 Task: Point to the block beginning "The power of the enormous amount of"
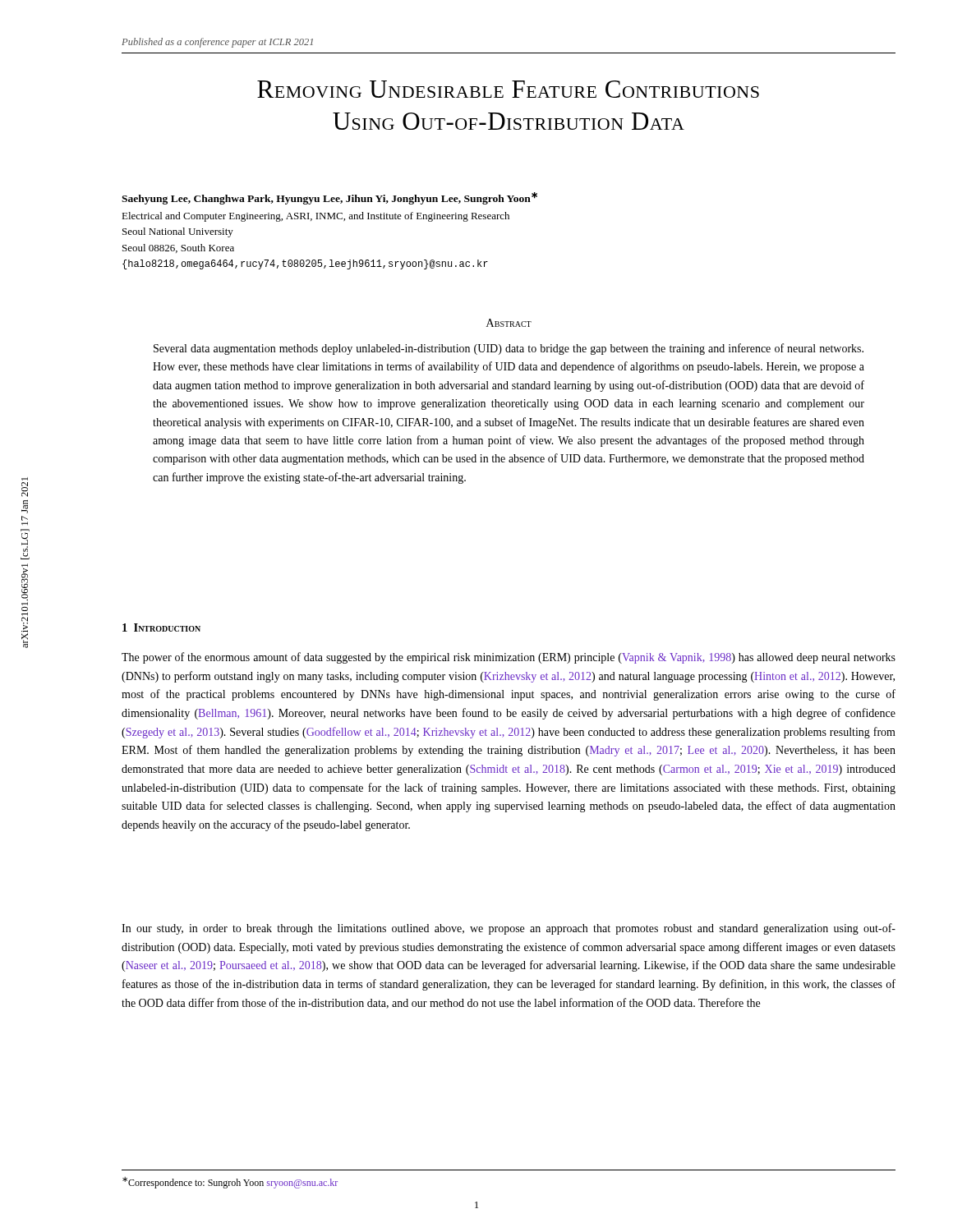click(509, 742)
